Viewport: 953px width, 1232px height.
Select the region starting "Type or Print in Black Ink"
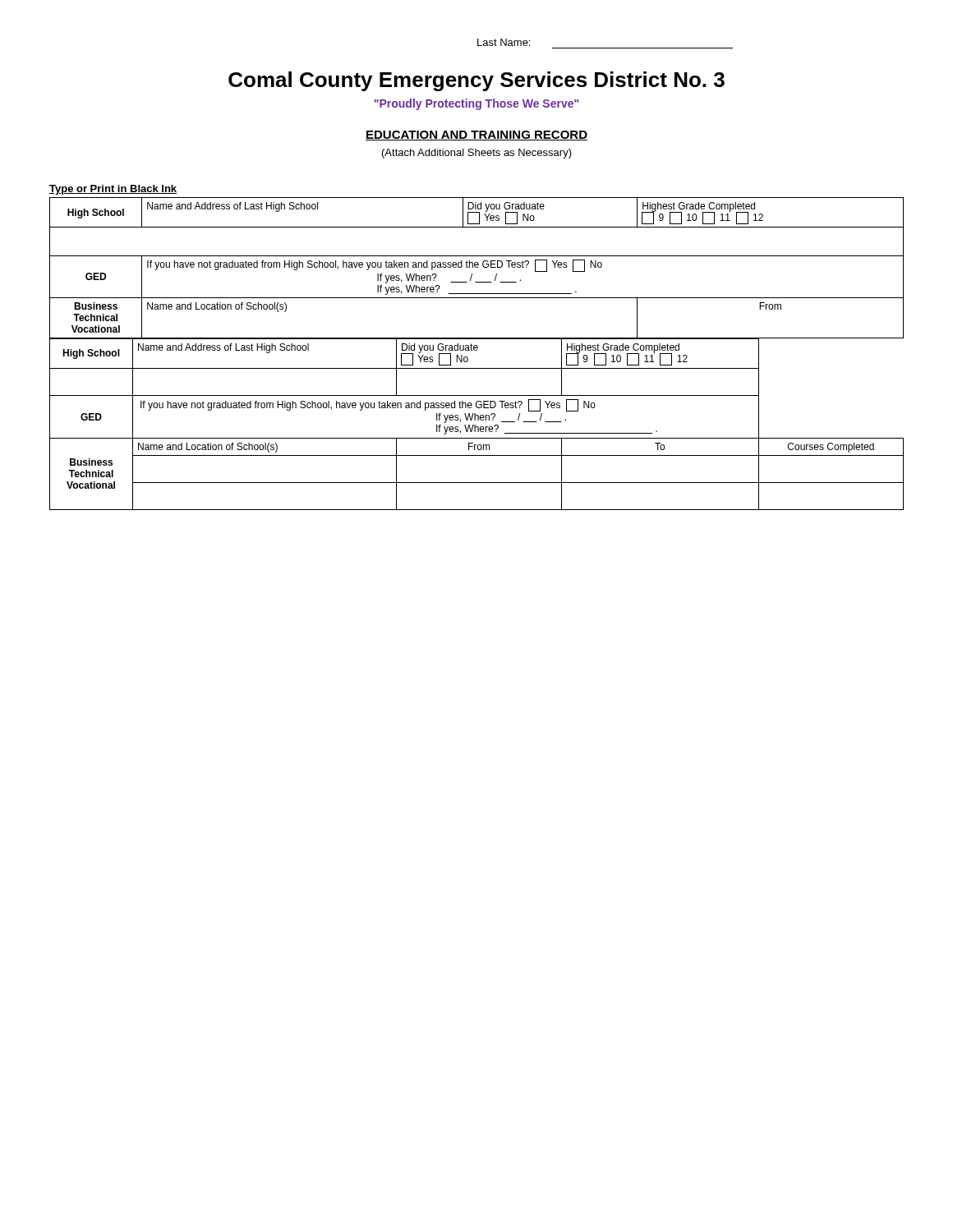[x=113, y=188]
